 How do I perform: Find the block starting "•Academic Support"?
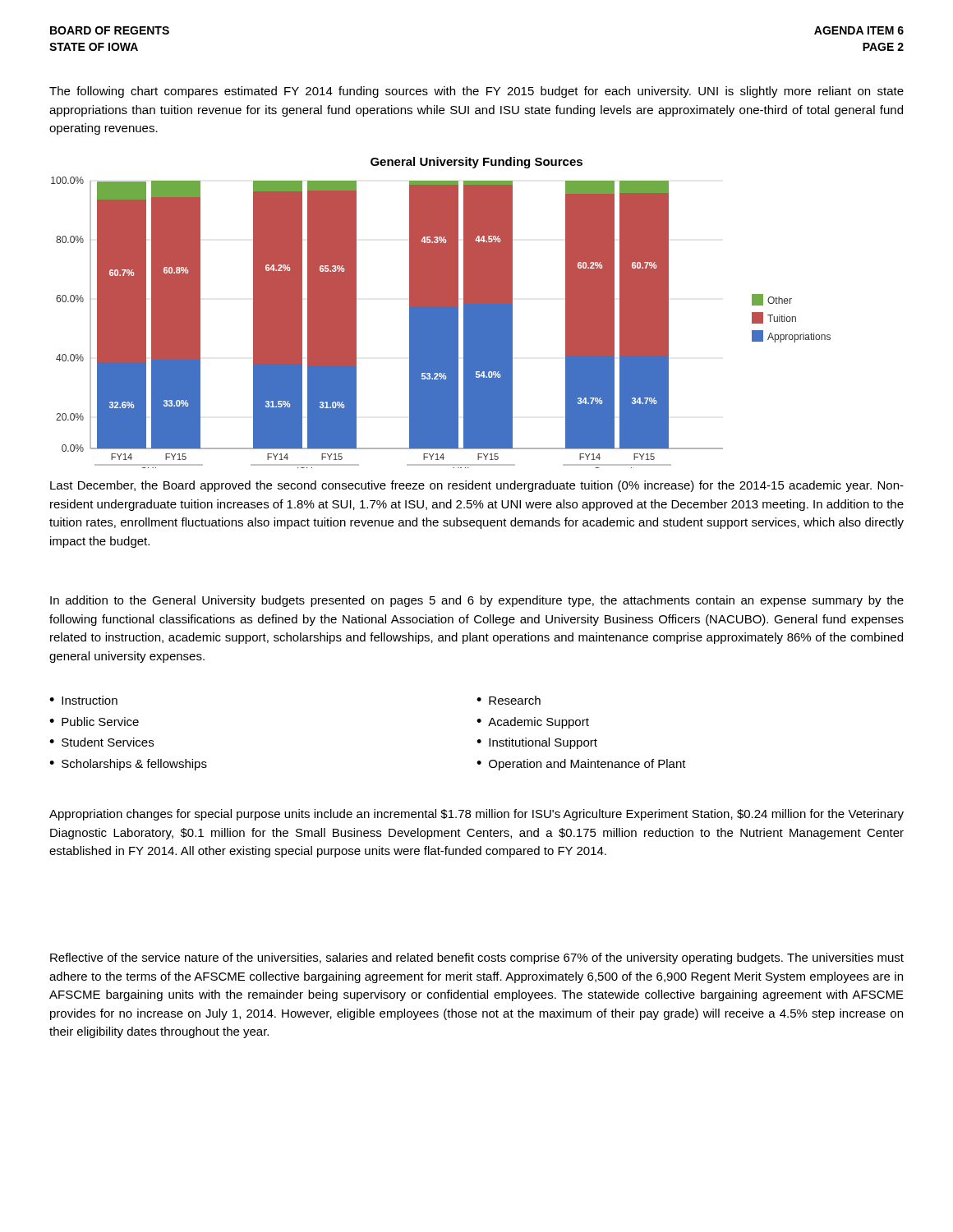click(x=533, y=721)
